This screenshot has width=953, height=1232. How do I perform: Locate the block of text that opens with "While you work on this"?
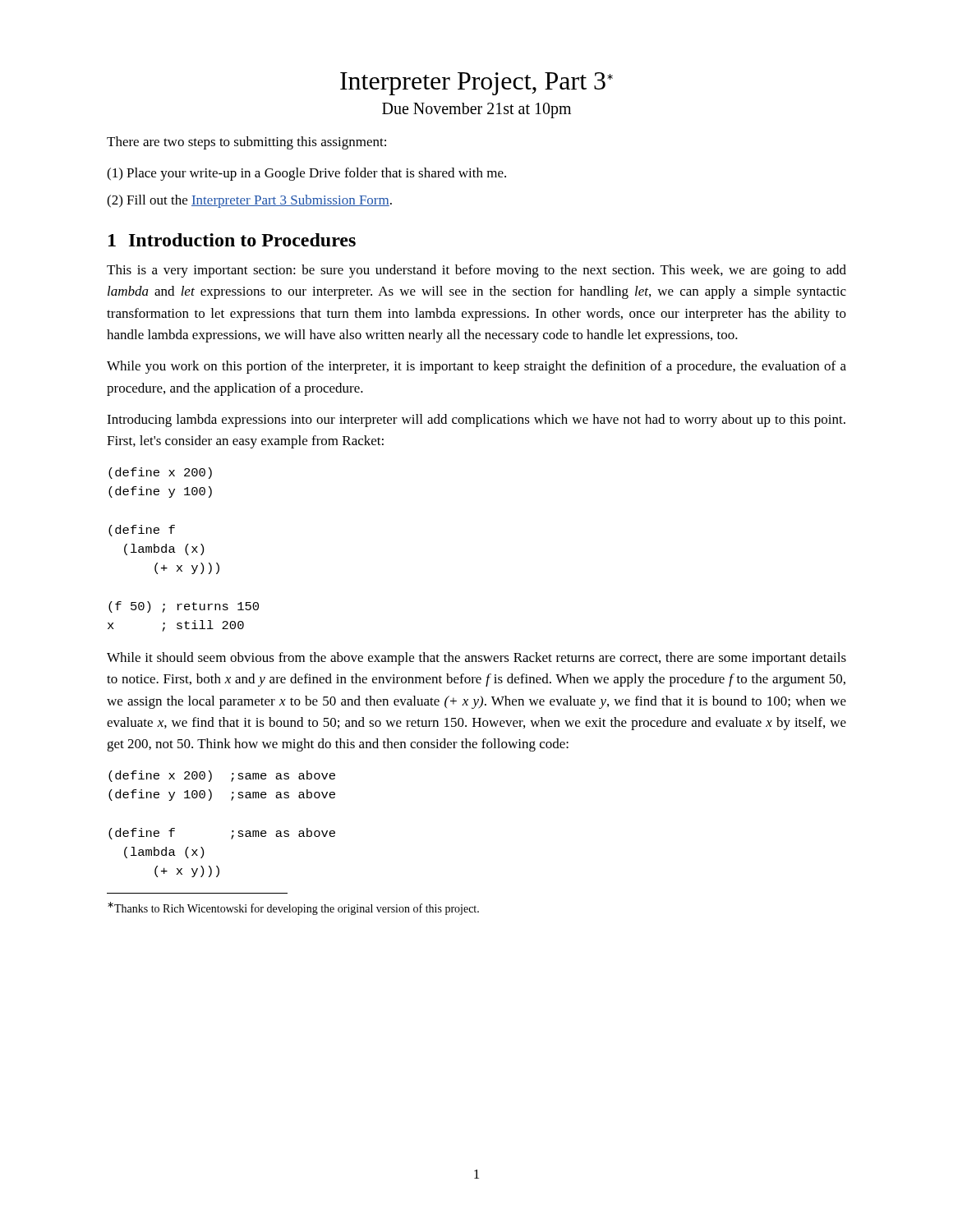tap(476, 377)
